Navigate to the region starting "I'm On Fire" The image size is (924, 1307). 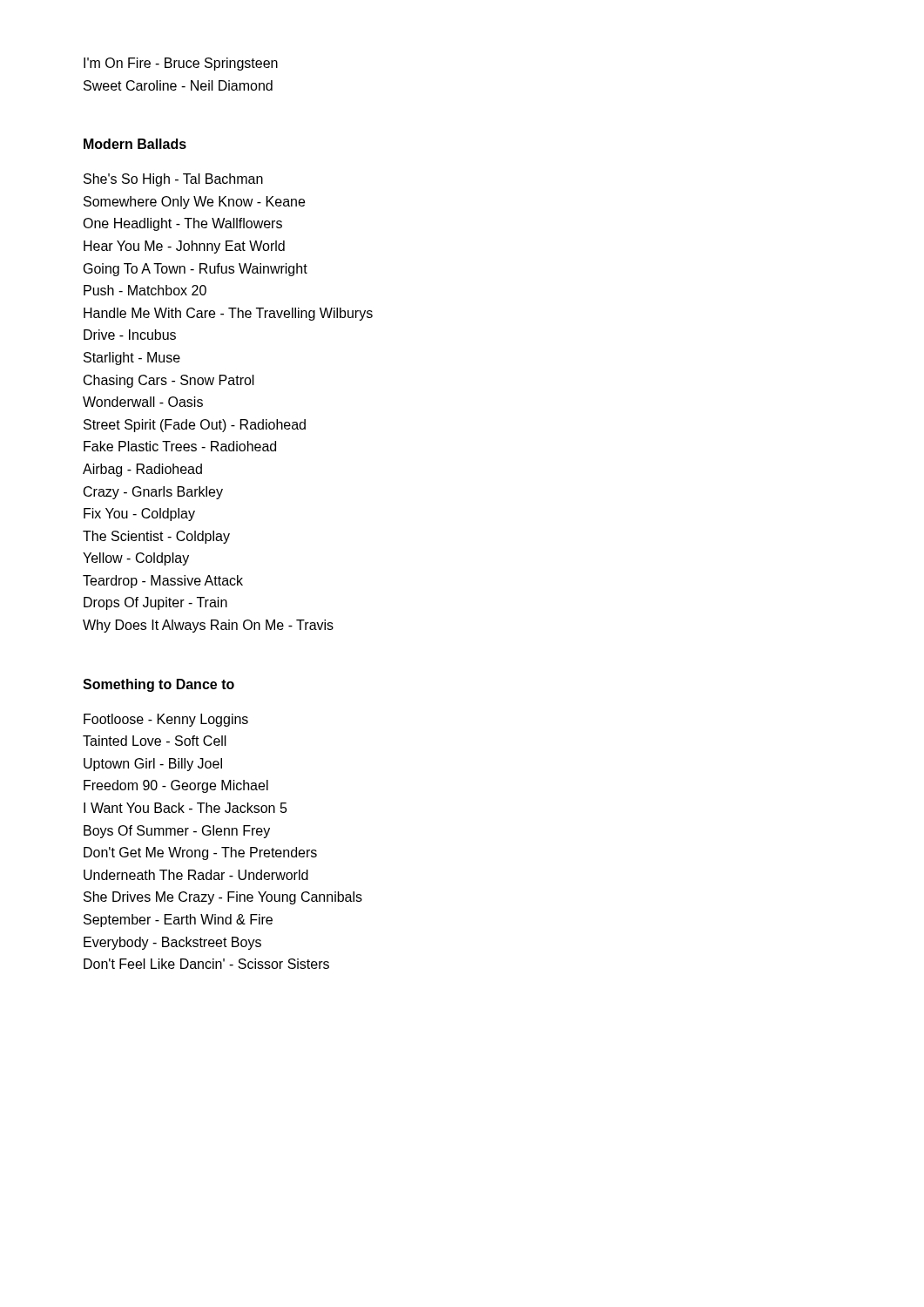[x=180, y=63]
